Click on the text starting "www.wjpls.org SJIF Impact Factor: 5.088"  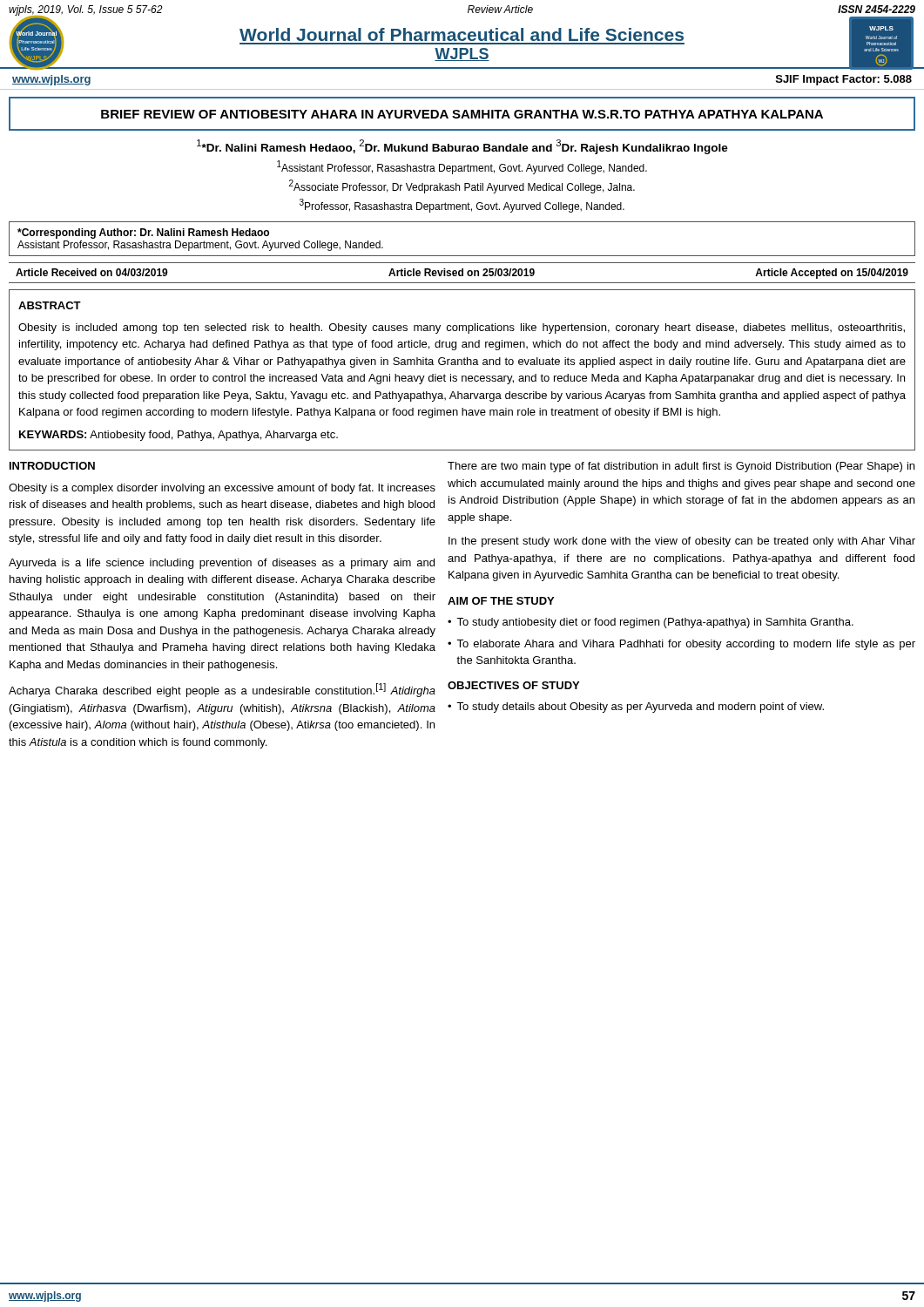(x=462, y=79)
